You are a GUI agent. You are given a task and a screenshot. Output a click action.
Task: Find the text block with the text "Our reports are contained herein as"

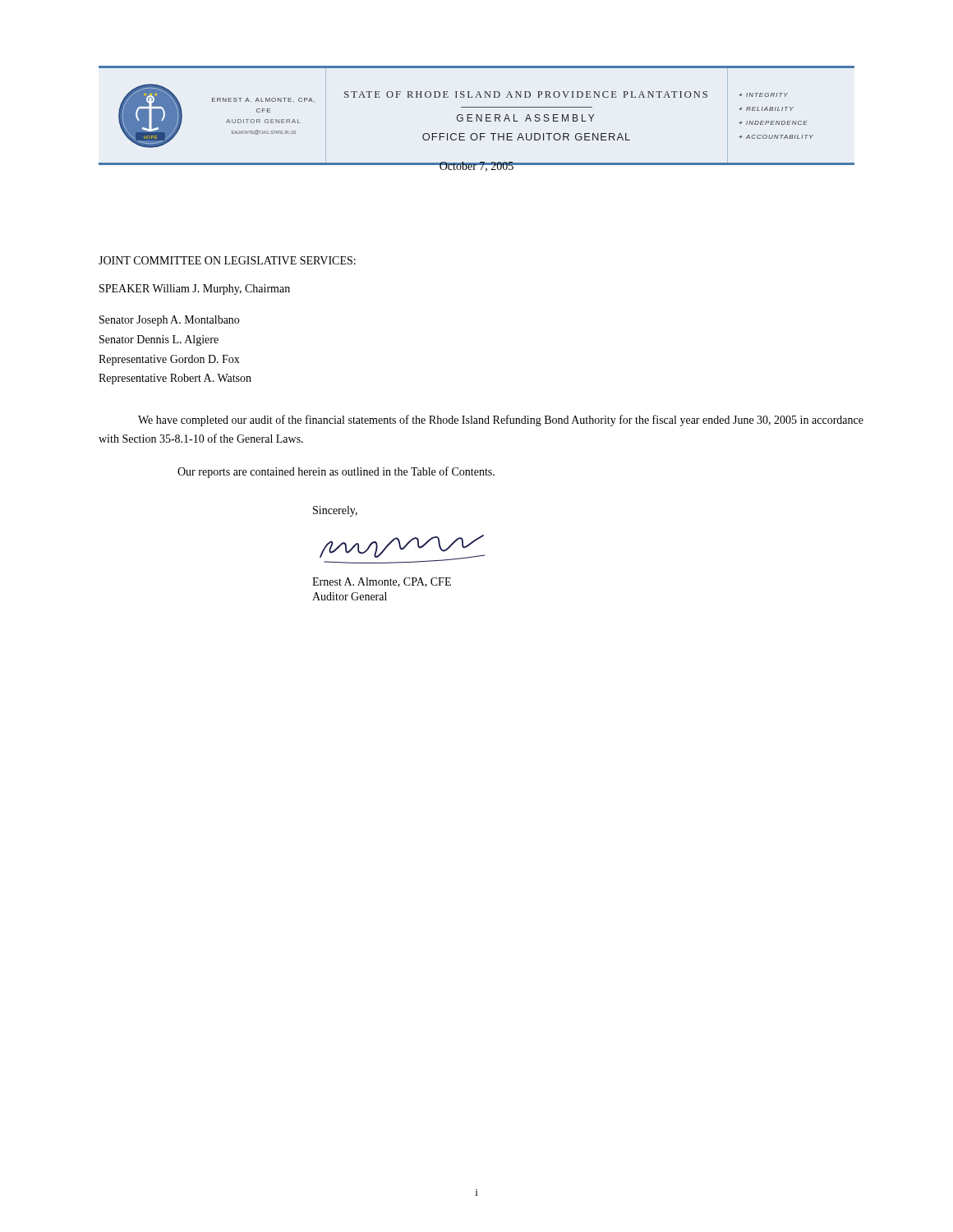coord(336,472)
